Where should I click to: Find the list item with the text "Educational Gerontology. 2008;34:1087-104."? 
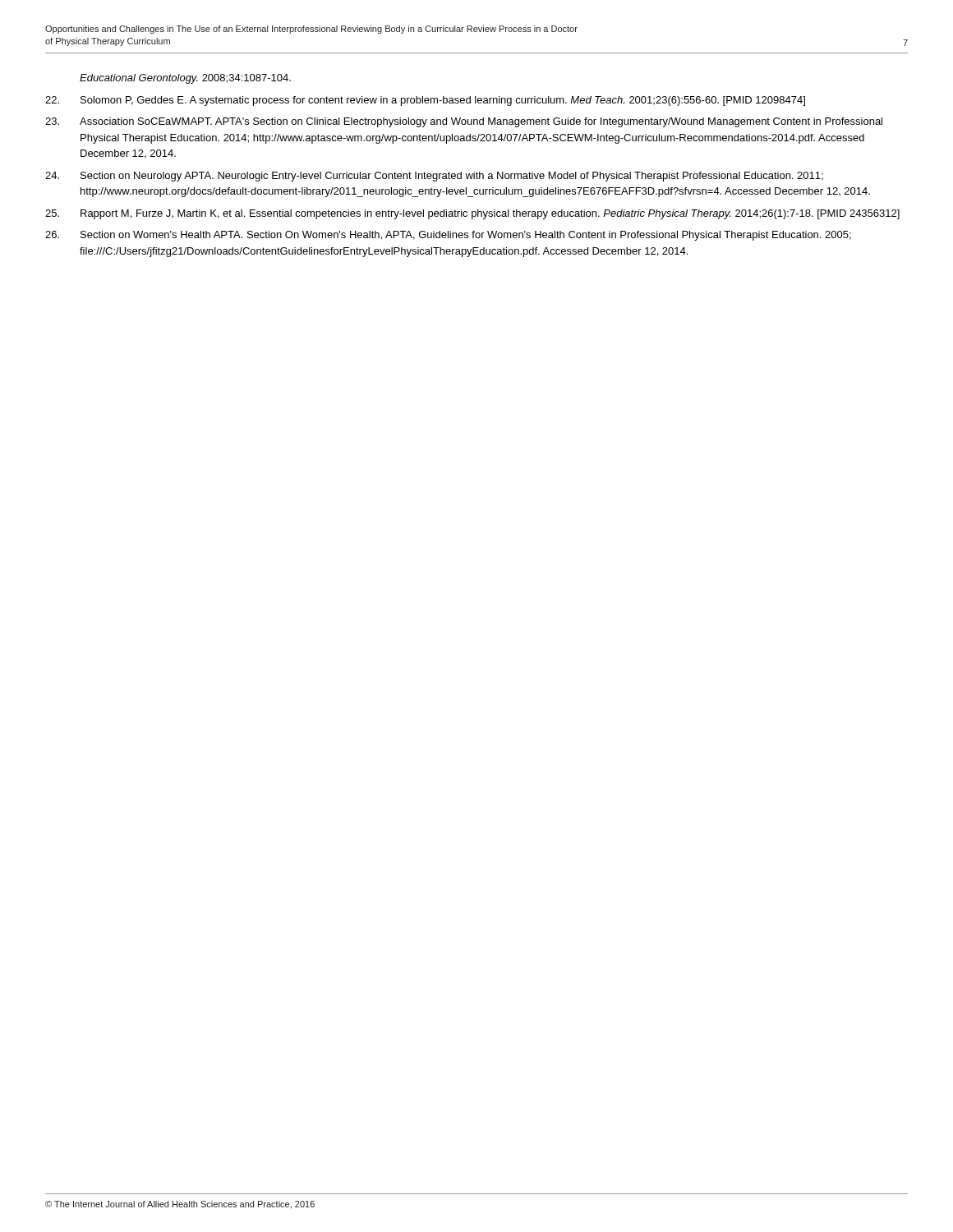(x=186, y=78)
